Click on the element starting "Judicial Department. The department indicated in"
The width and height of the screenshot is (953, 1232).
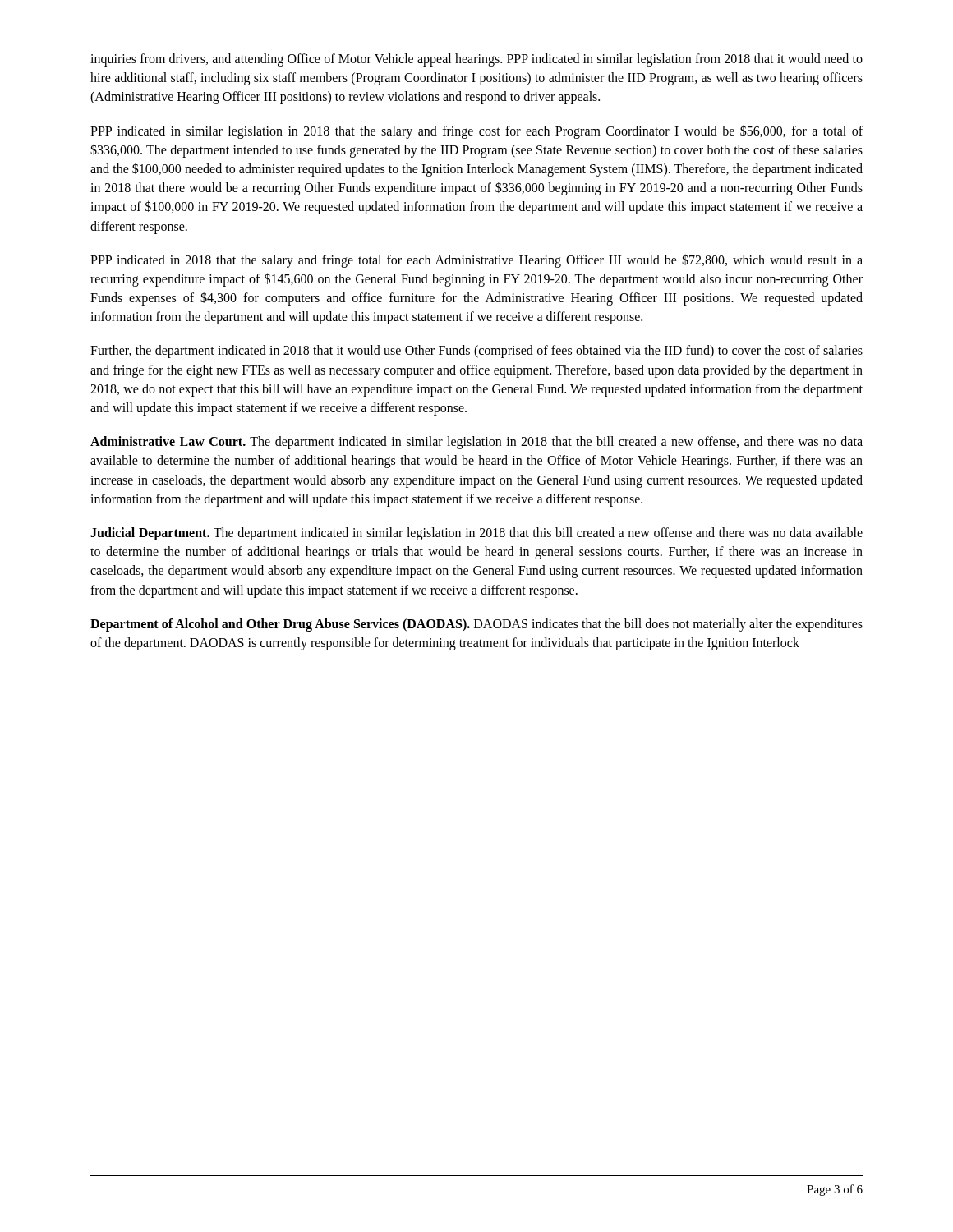[476, 561]
